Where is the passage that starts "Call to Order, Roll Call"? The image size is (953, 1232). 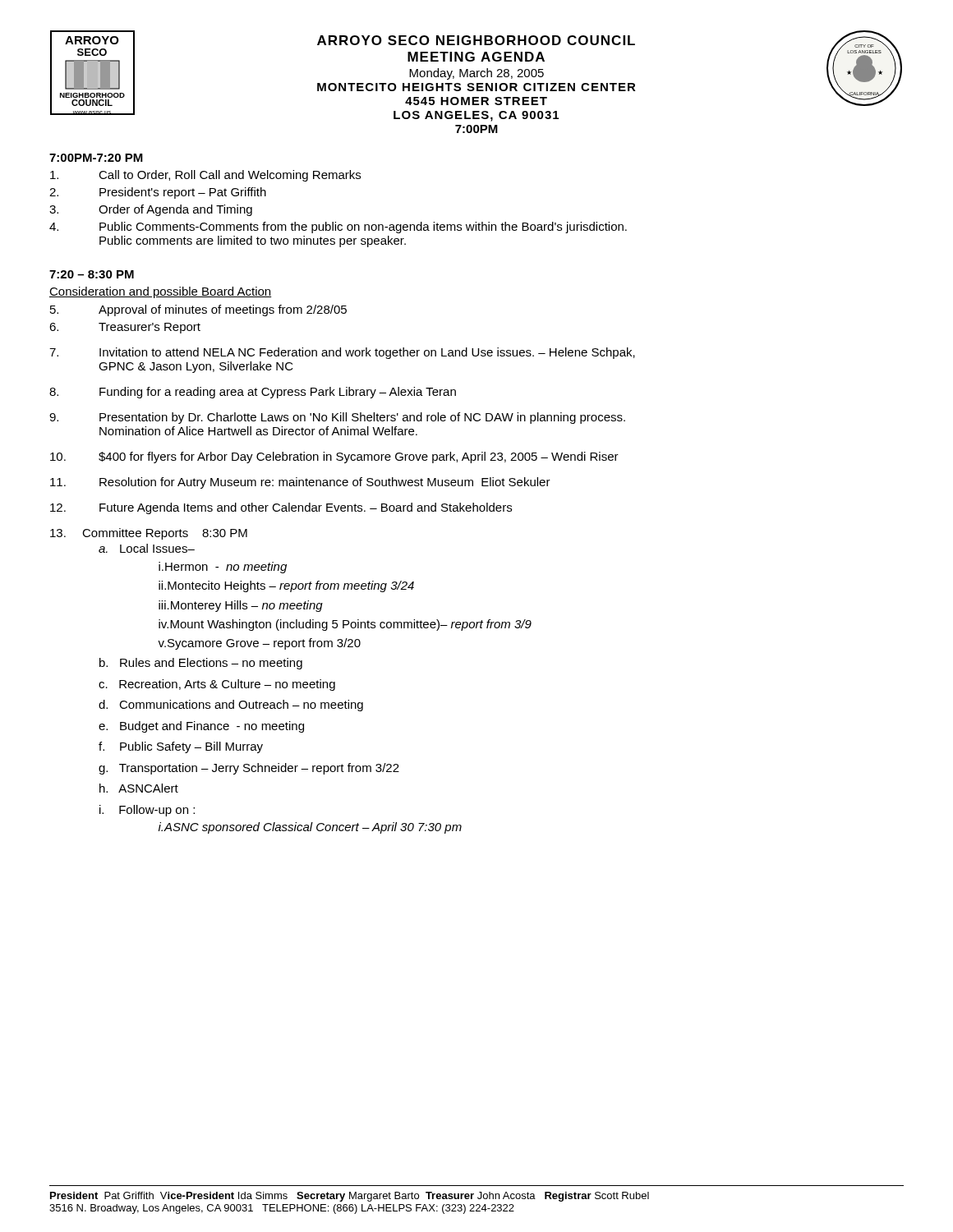pos(205,176)
